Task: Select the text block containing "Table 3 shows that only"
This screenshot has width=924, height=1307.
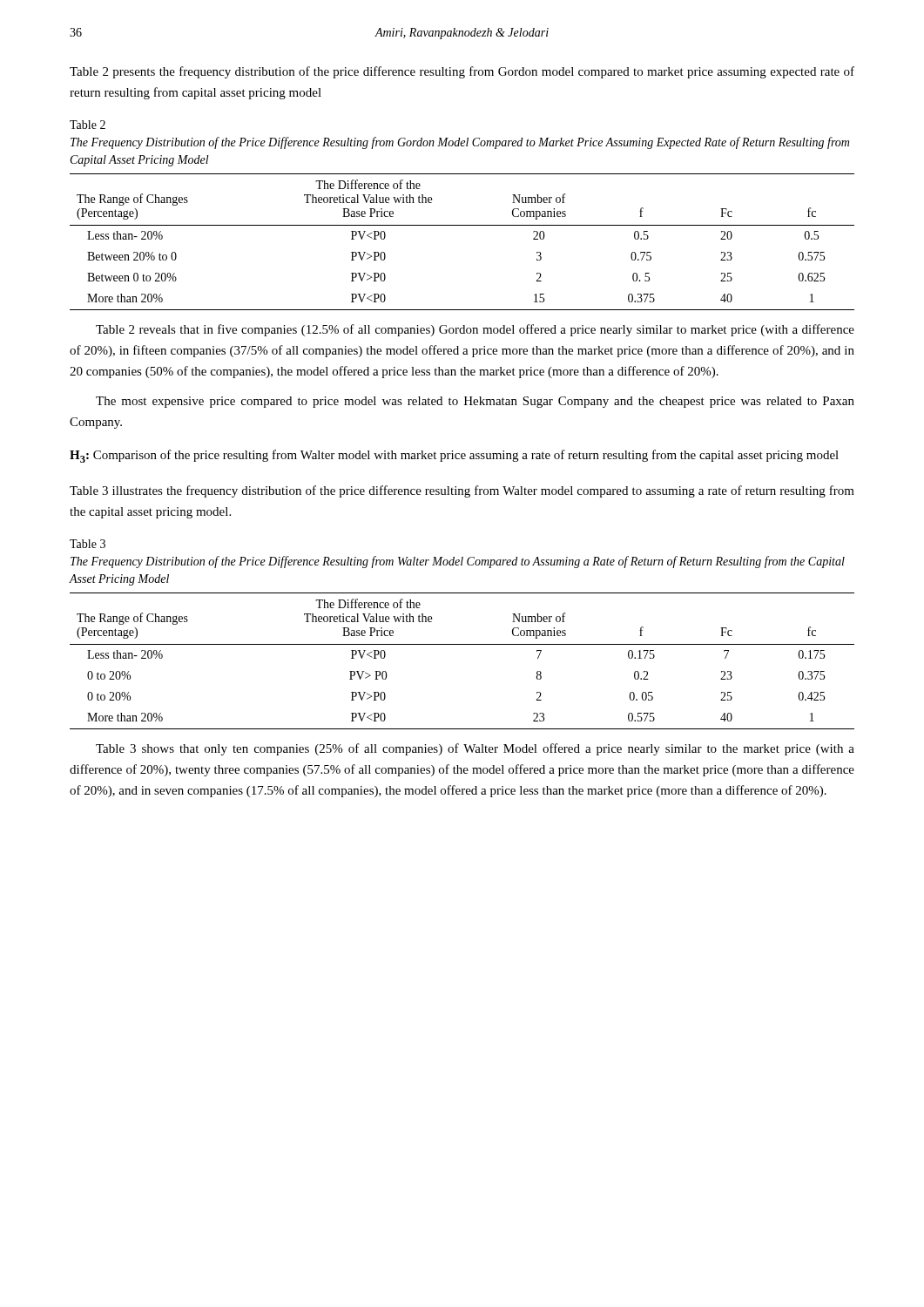Action: coord(462,770)
